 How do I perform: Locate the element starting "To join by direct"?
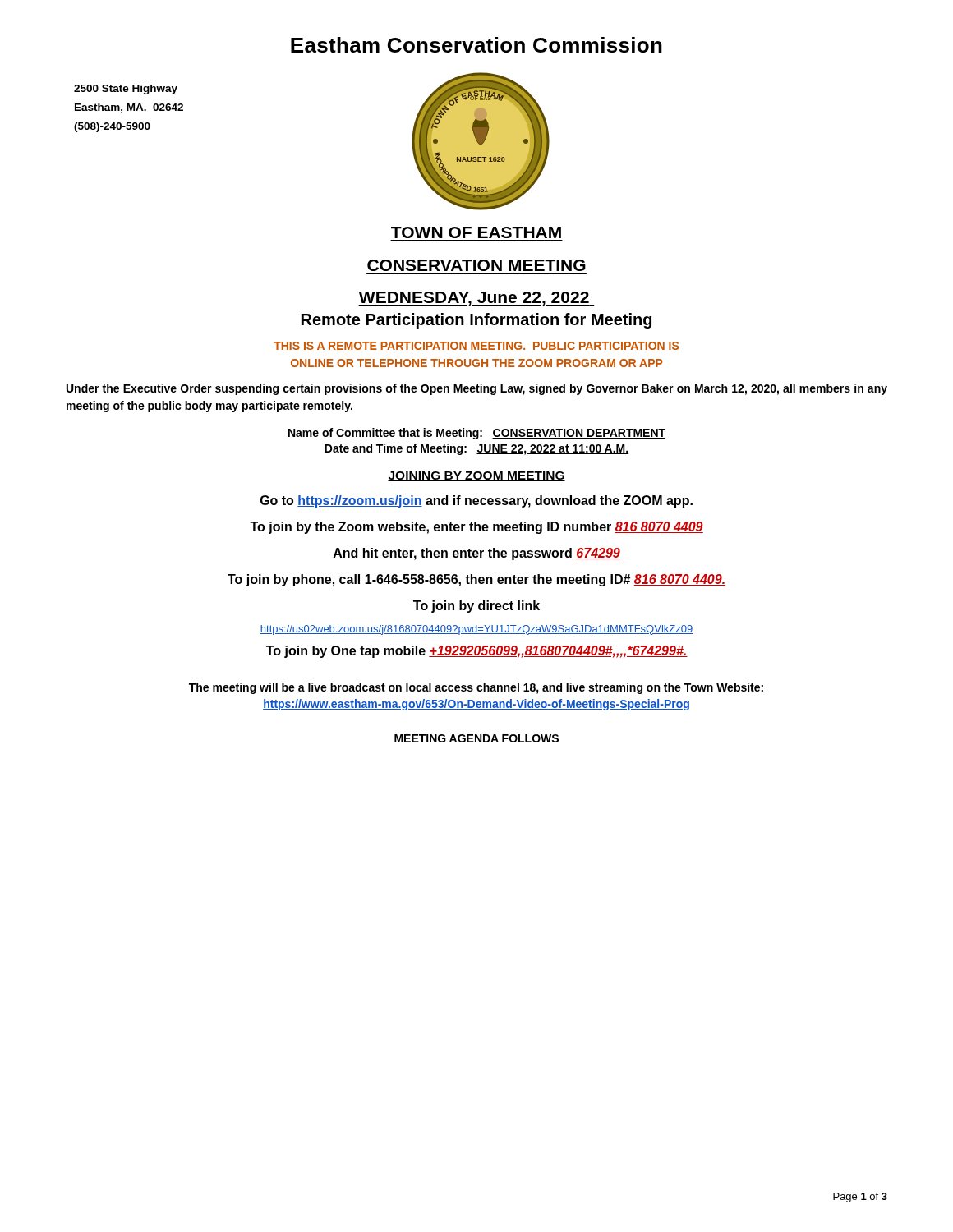point(476,605)
